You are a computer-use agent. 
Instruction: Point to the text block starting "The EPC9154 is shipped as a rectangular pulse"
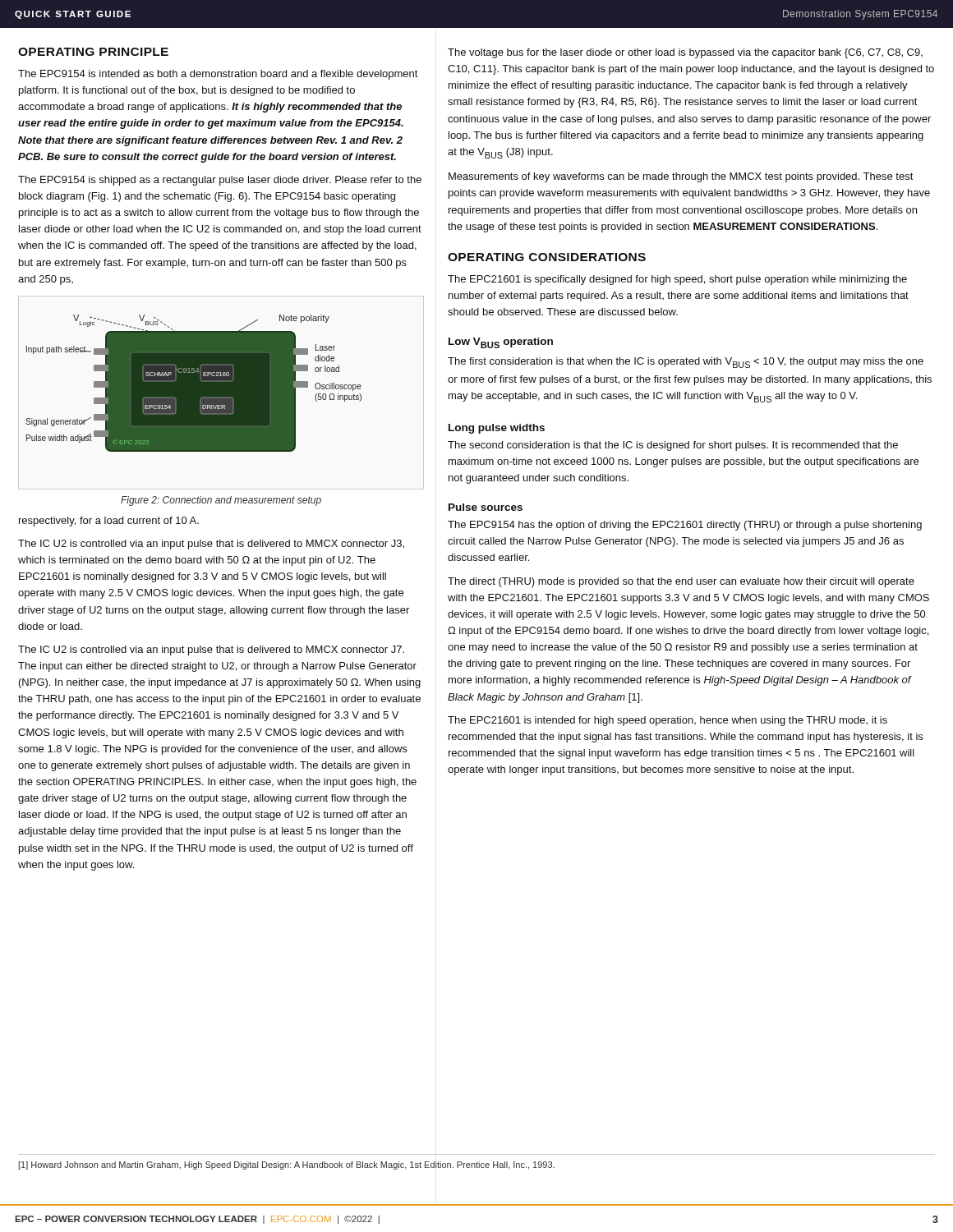click(220, 229)
